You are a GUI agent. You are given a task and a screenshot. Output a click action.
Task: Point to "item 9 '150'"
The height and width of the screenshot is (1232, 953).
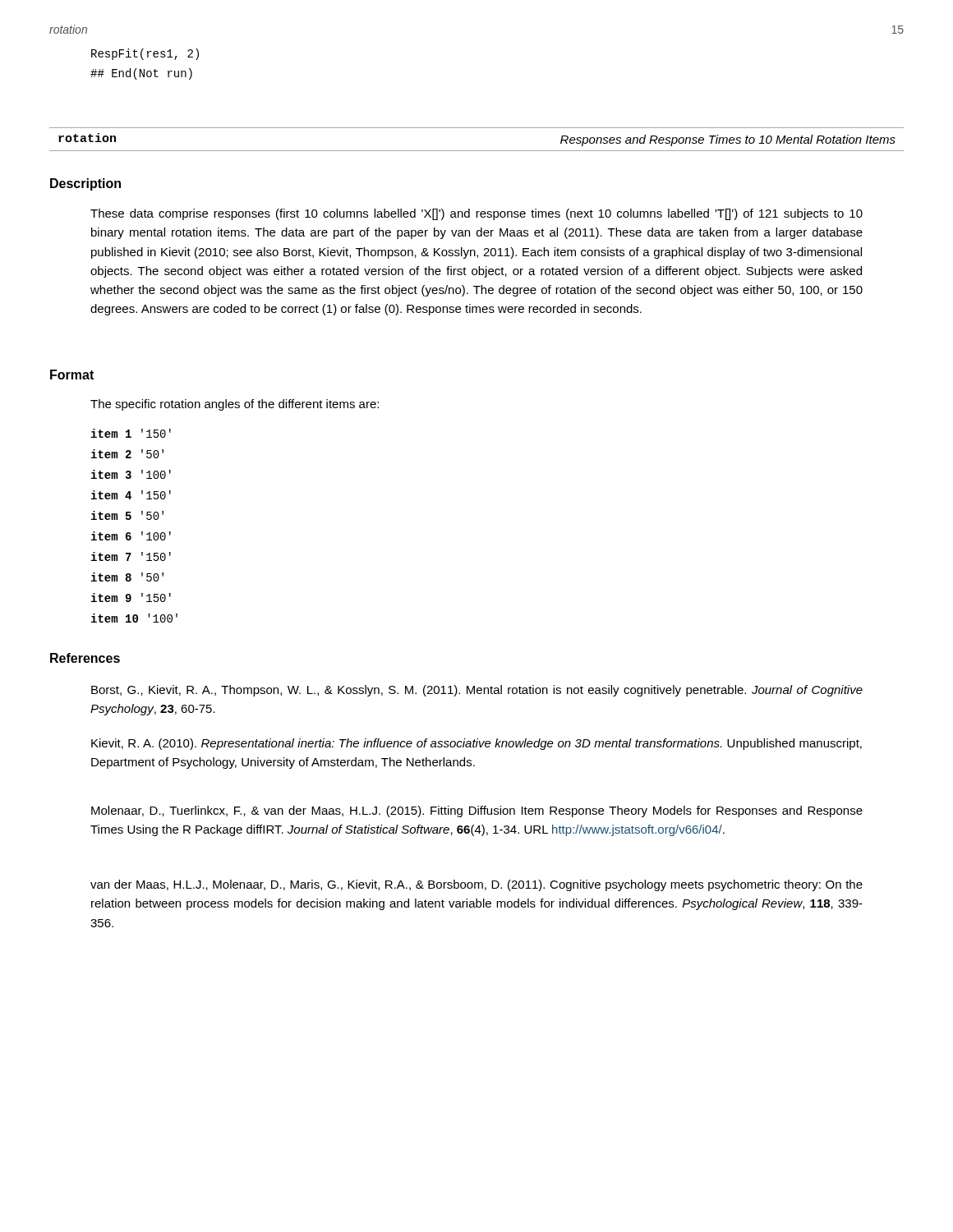click(x=132, y=599)
